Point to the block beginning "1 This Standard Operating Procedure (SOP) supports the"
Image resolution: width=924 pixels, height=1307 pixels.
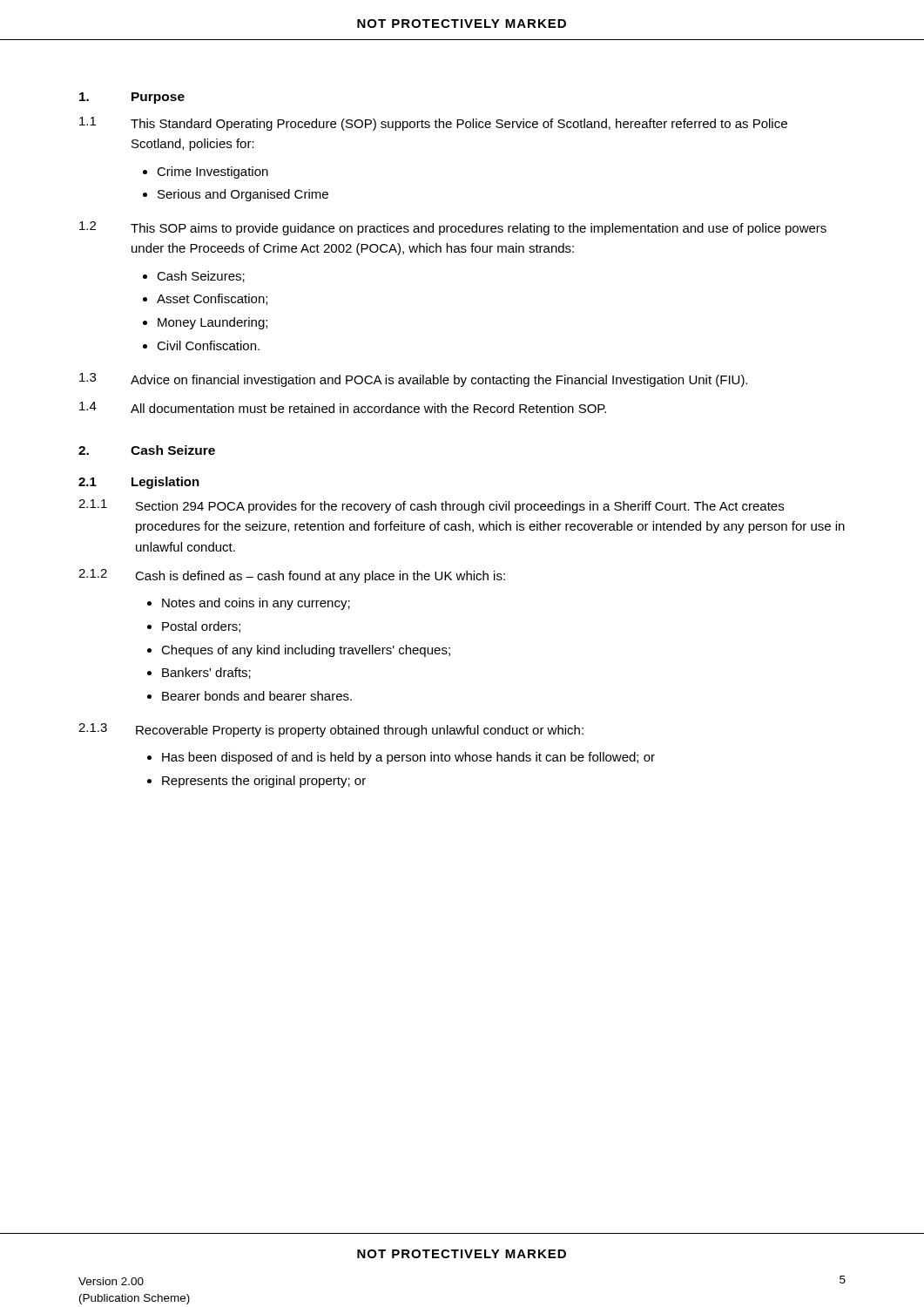[x=433, y=124]
